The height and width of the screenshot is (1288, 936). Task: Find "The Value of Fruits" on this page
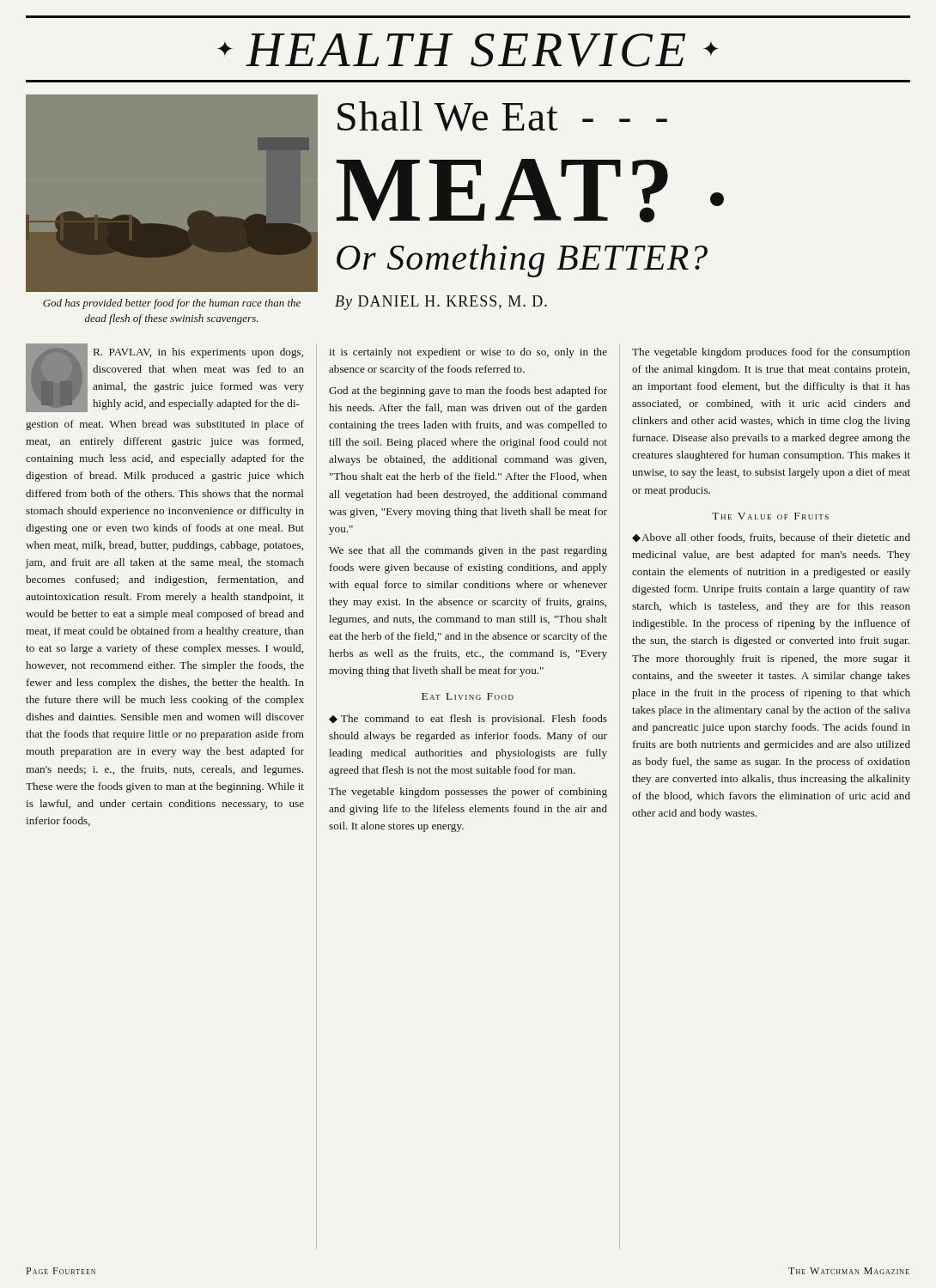[x=771, y=515]
